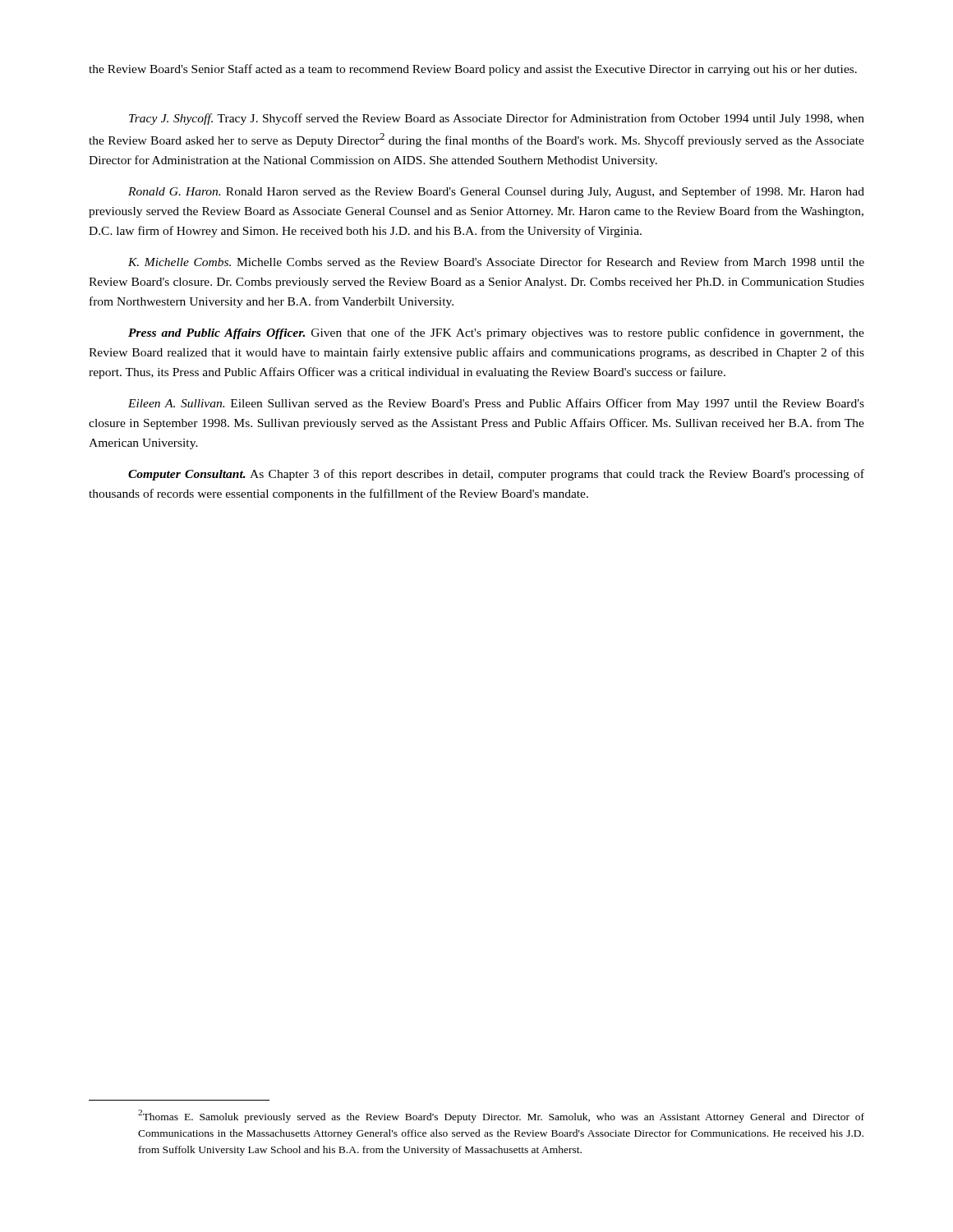This screenshot has height=1232, width=953.
Task: Point to the block beginning "Press and Public Affairs Officer. Given that one"
Action: 476,353
